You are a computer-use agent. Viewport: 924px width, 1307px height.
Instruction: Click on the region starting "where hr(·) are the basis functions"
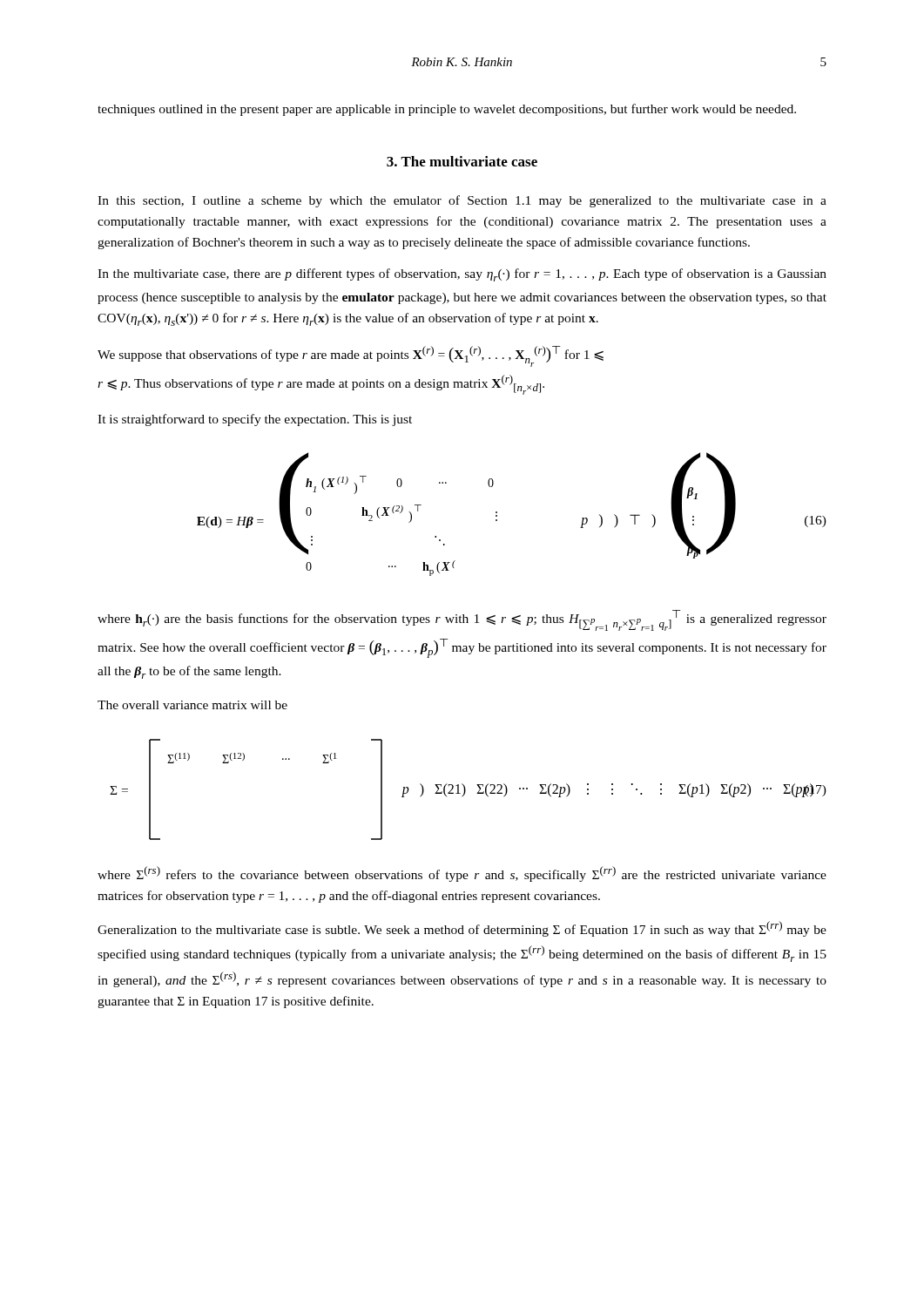[462, 645]
